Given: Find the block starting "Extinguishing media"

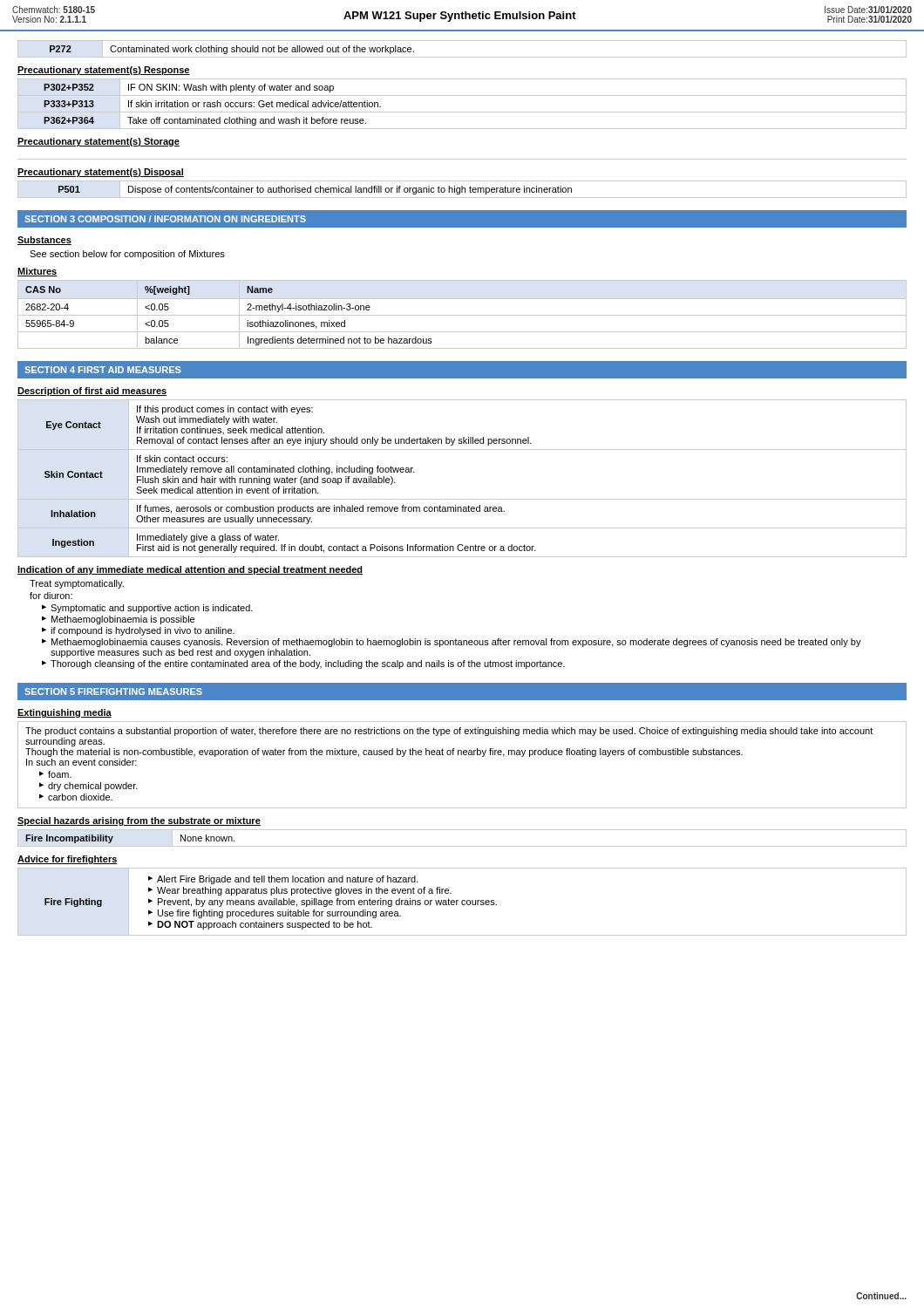Looking at the screenshot, I should click(x=64, y=712).
